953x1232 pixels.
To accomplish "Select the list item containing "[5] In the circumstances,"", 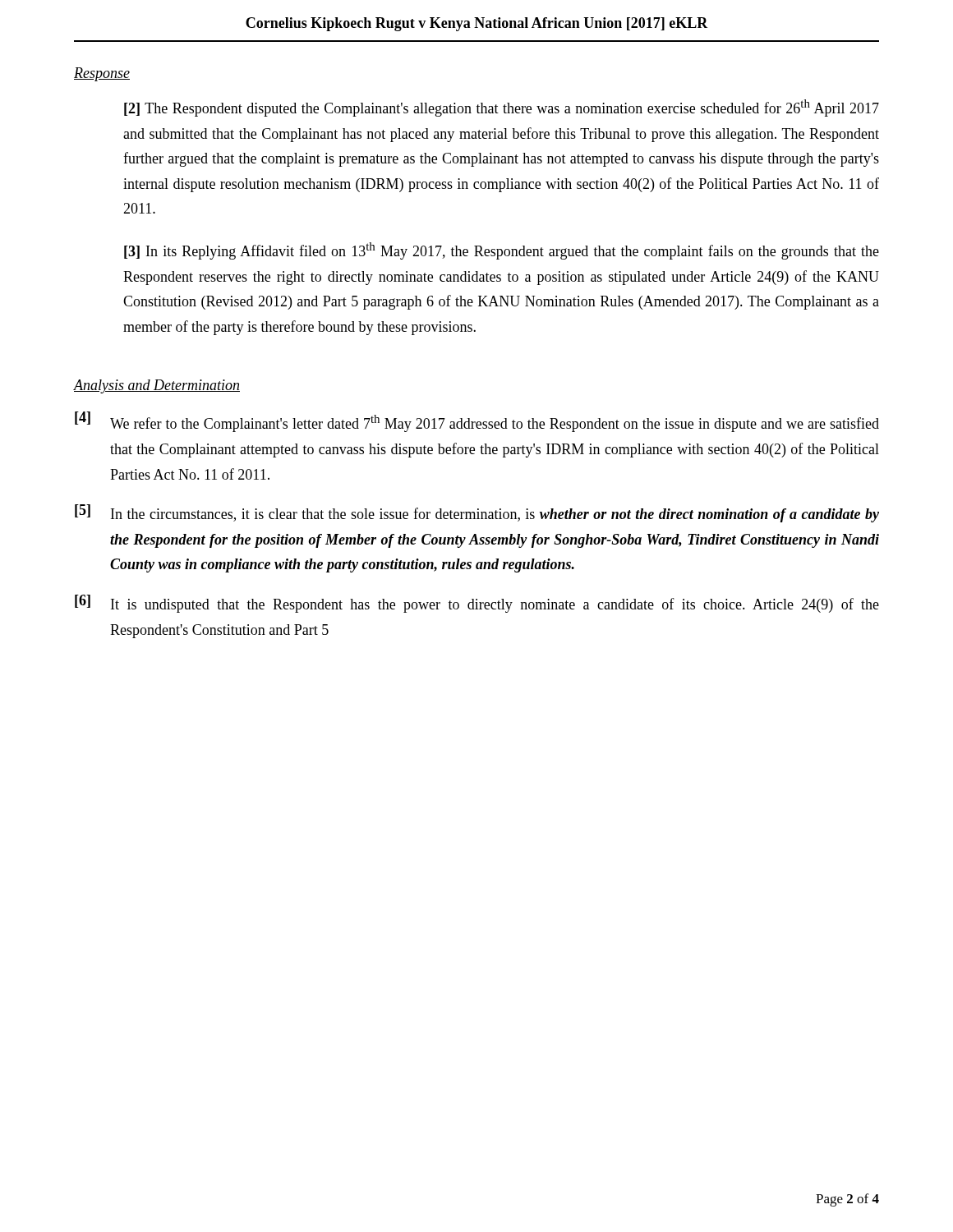I will pos(476,540).
